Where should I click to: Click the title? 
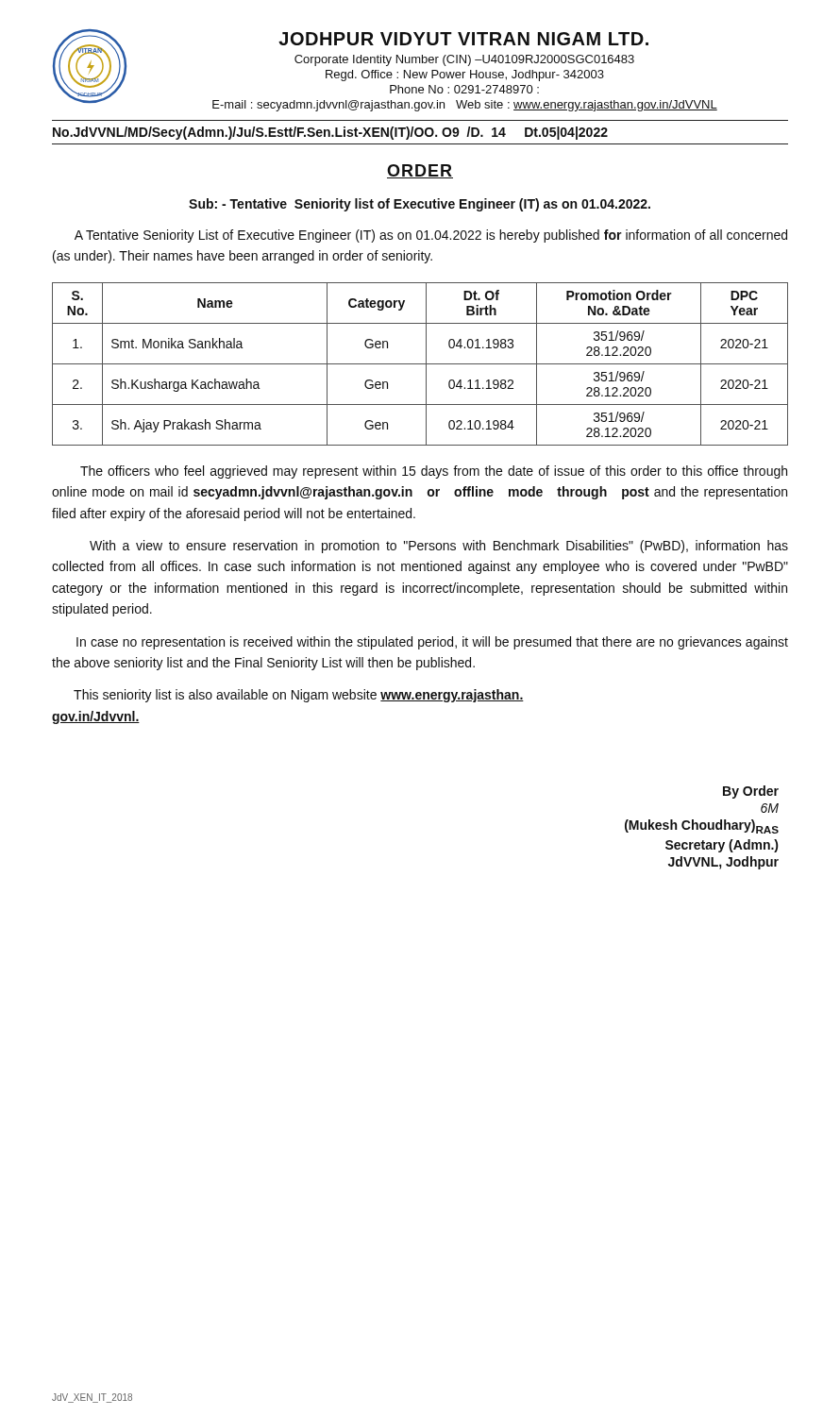click(420, 171)
